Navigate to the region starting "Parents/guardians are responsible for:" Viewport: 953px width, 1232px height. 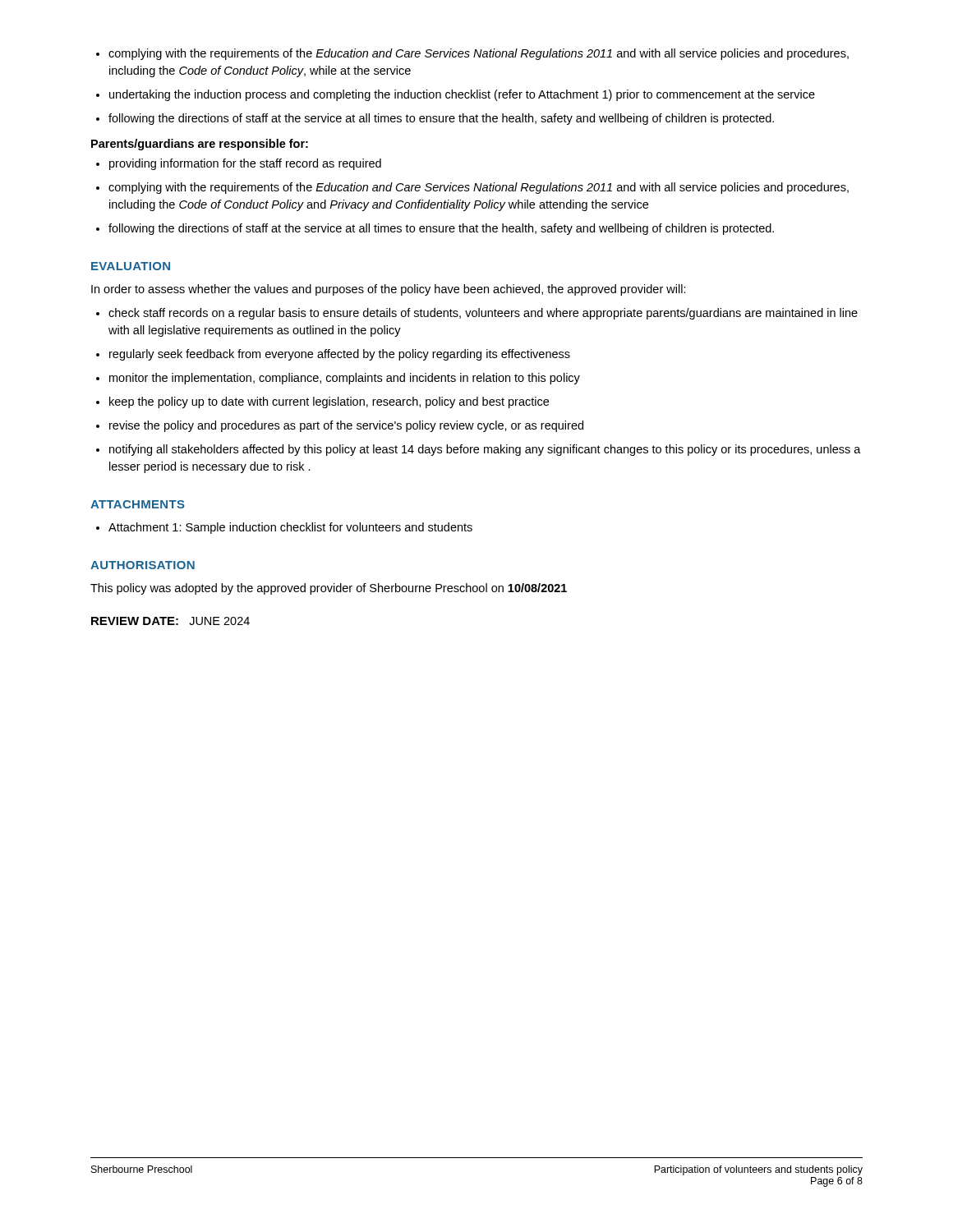[200, 144]
